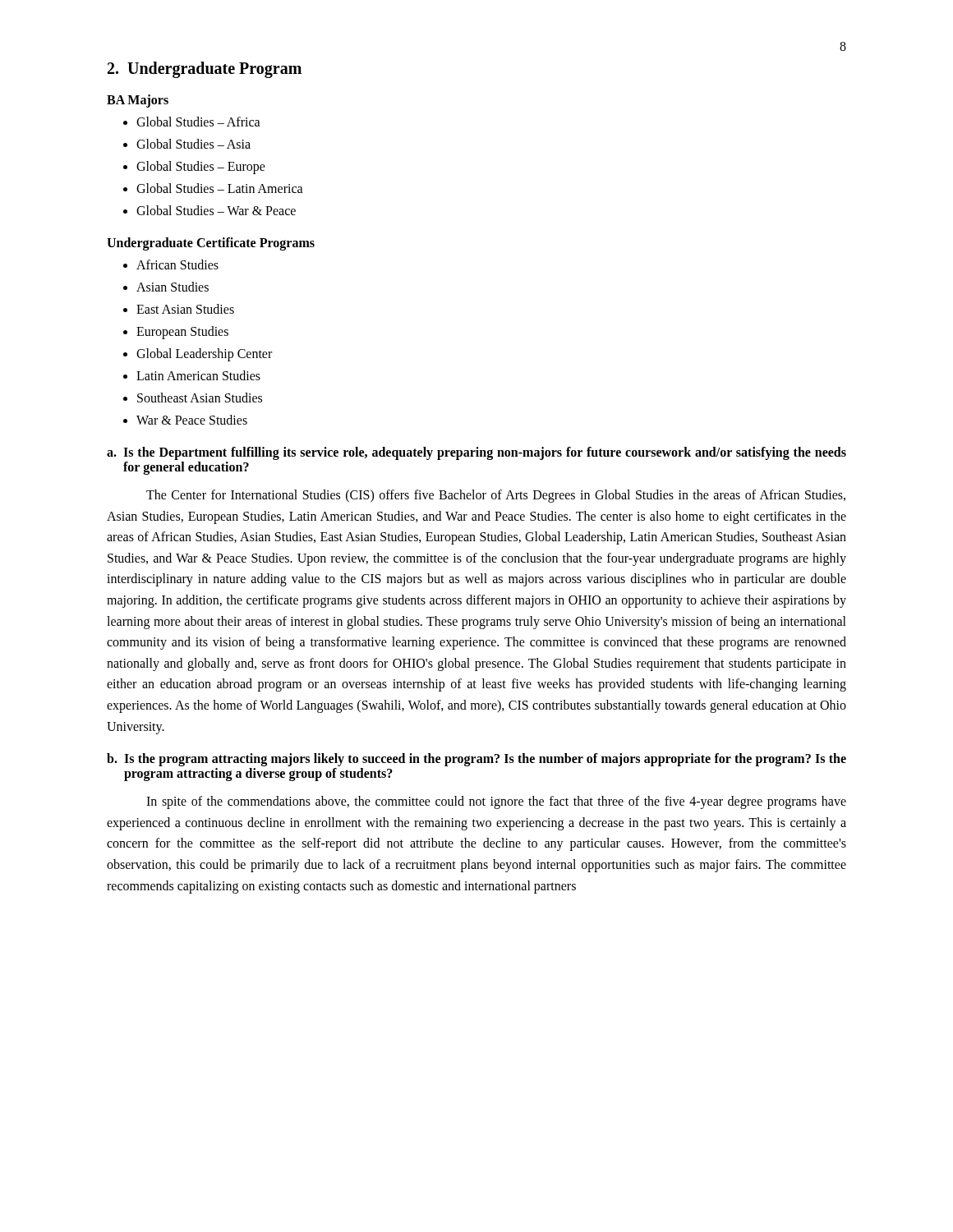Screen dimensions: 1232x953
Task: Select the text block starting "In spite of the commendations"
Action: (476, 844)
